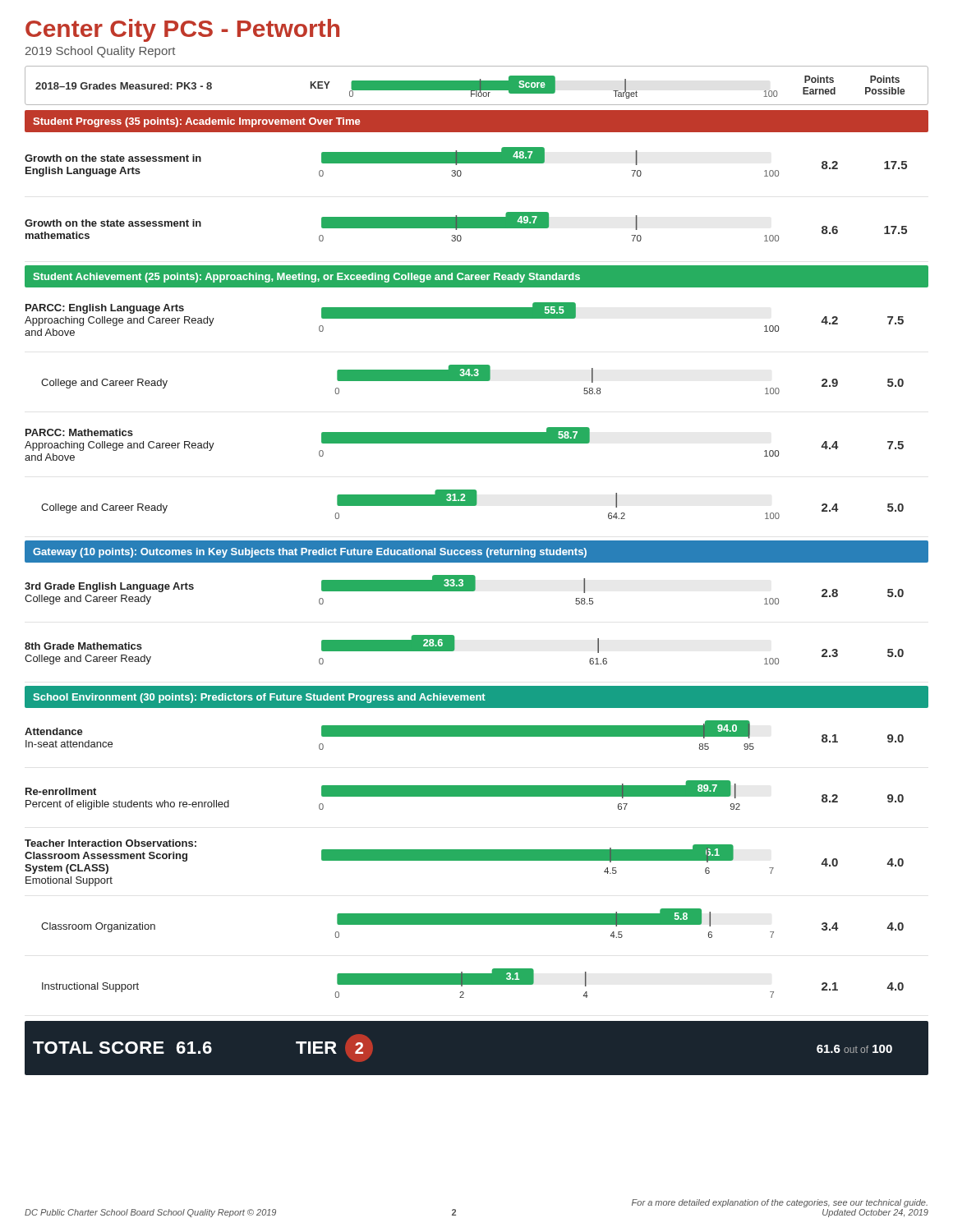Point to the section header beginning "TOTAL SCORE 61.6"
The height and width of the screenshot is (1232, 953).
pyautogui.click(x=115, y=1048)
